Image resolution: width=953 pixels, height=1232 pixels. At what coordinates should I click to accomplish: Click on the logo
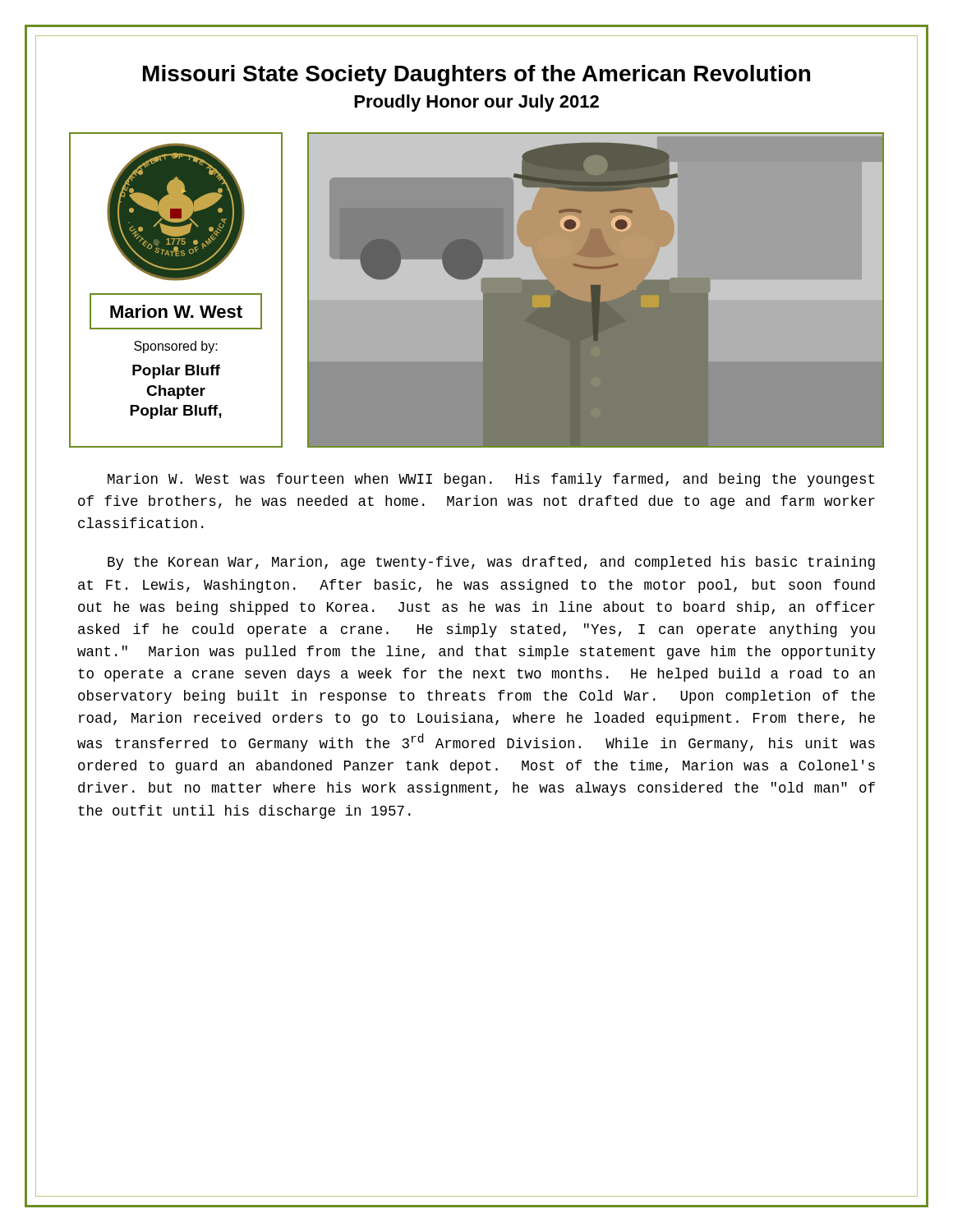tap(176, 290)
